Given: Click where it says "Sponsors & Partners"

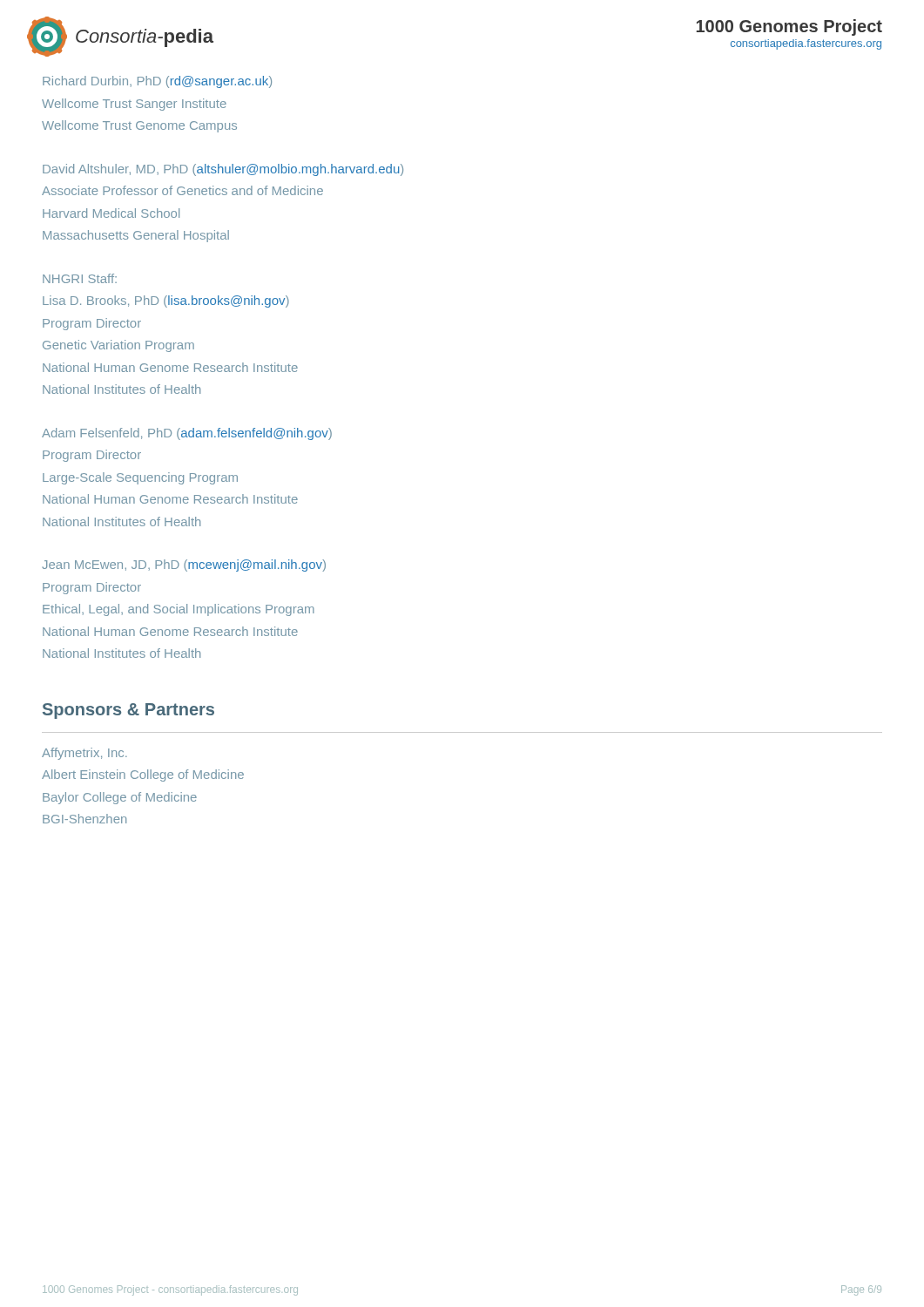Looking at the screenshot, I should 128,711.
